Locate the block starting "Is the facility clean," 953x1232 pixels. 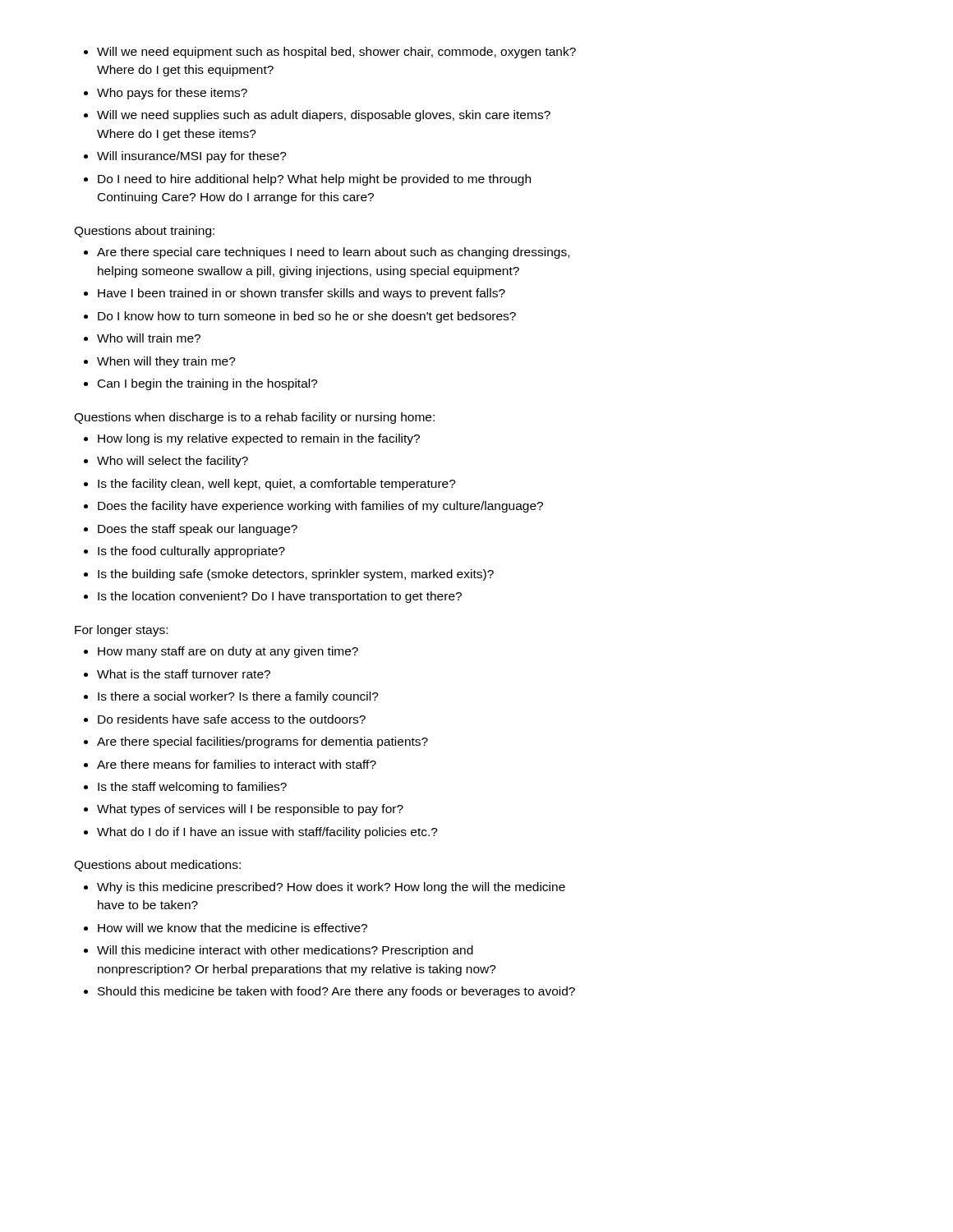pyautogui.click(x=276, y=483)
